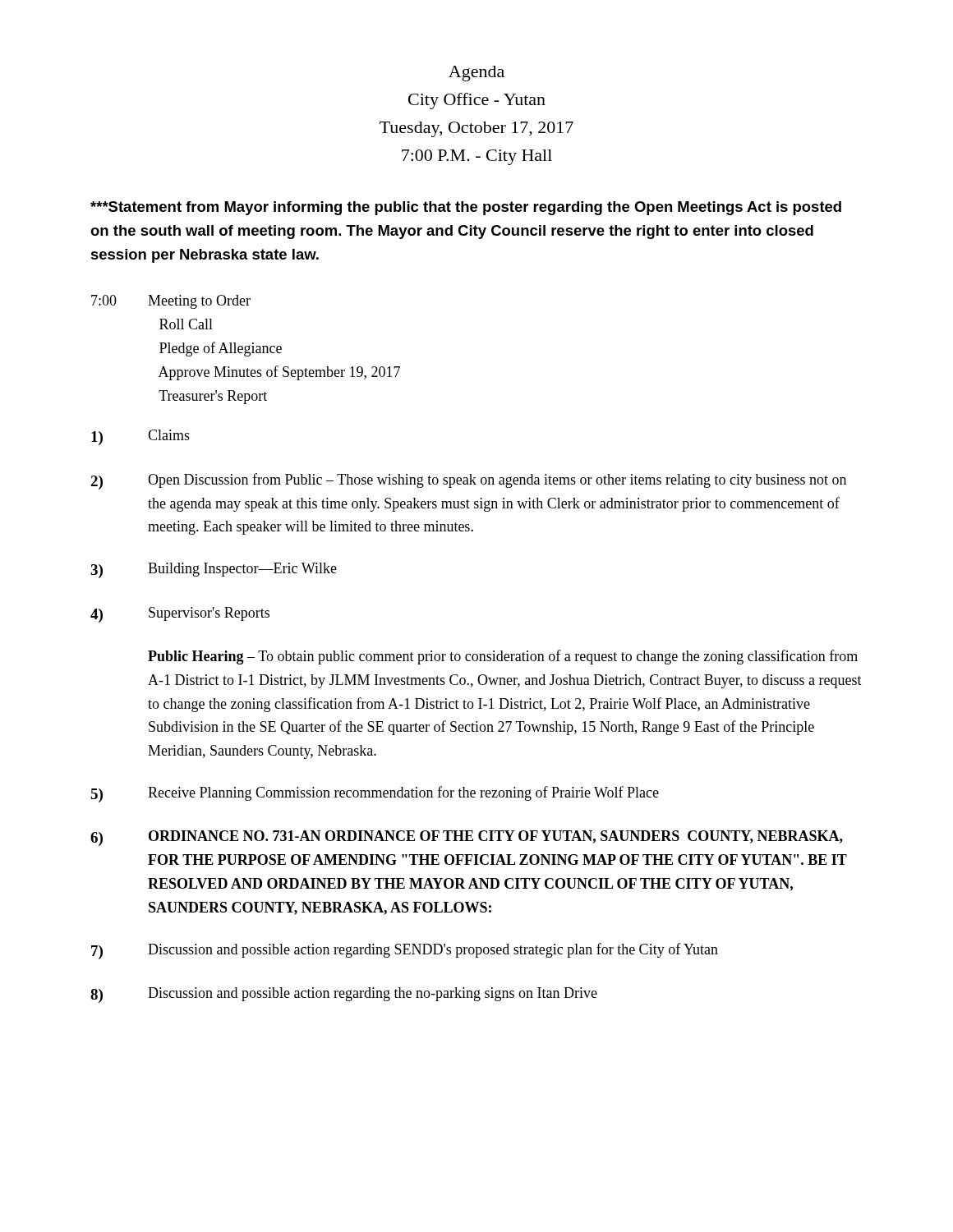Navigate to the block starting "8) Discussion and possible action"
This screenshot has height=1232, width=953.
tap(476, 994)
